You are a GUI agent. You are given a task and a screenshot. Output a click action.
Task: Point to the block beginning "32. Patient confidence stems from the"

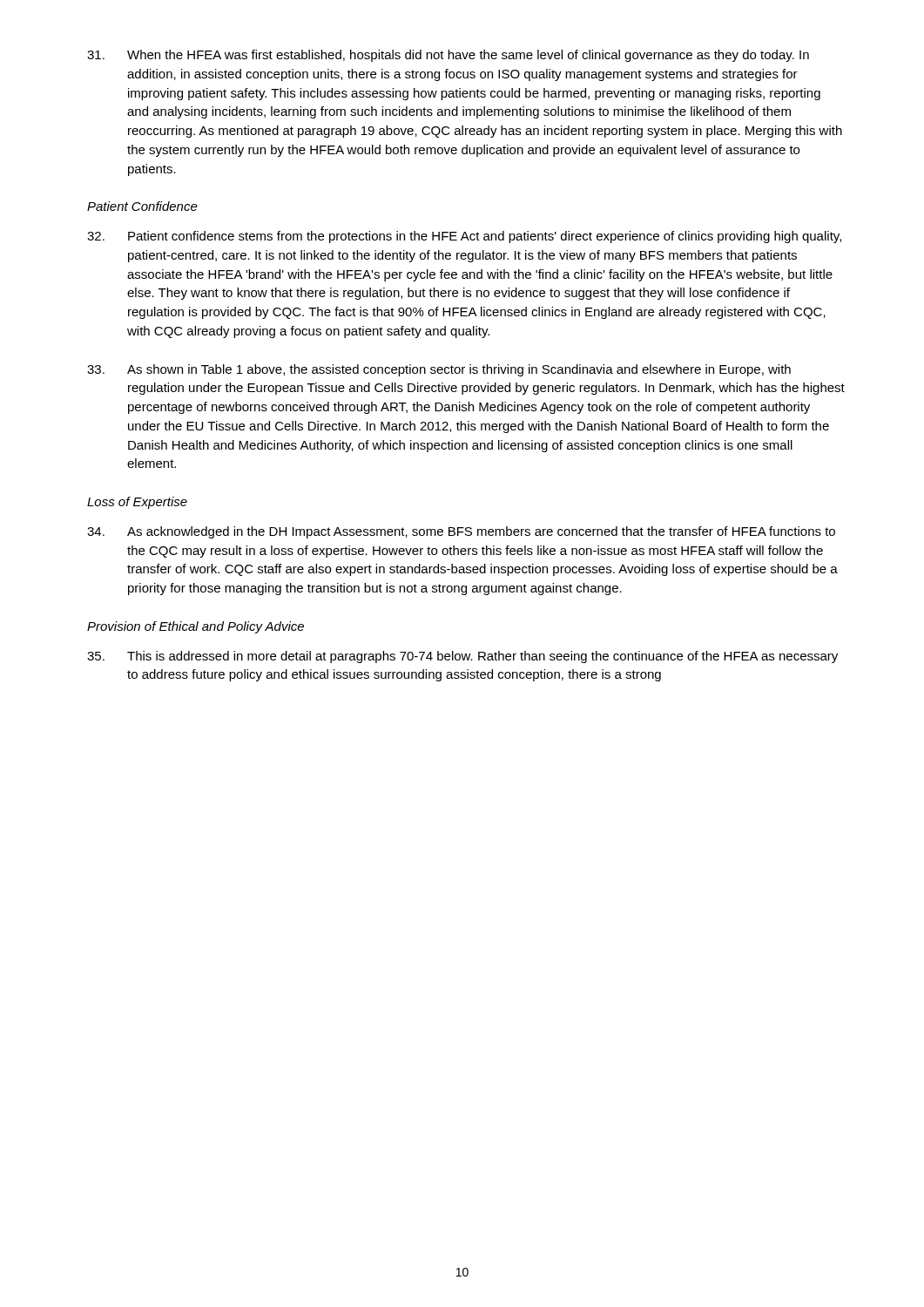(466, 283)
